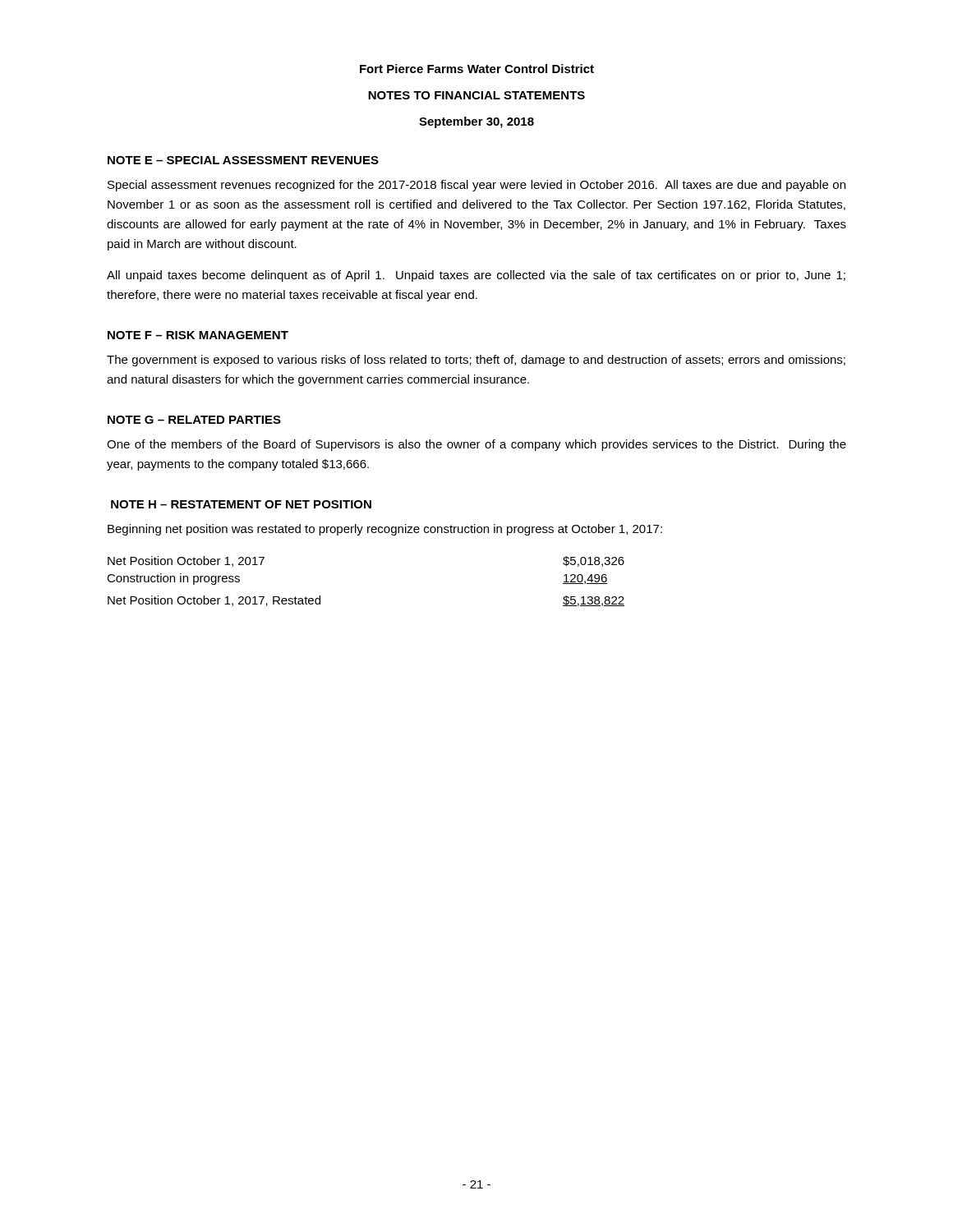Point to the text block starting "NOTE E – SPECIAL ASSESSMENT"
This screenshot has width=953, height=1232.
243,160
